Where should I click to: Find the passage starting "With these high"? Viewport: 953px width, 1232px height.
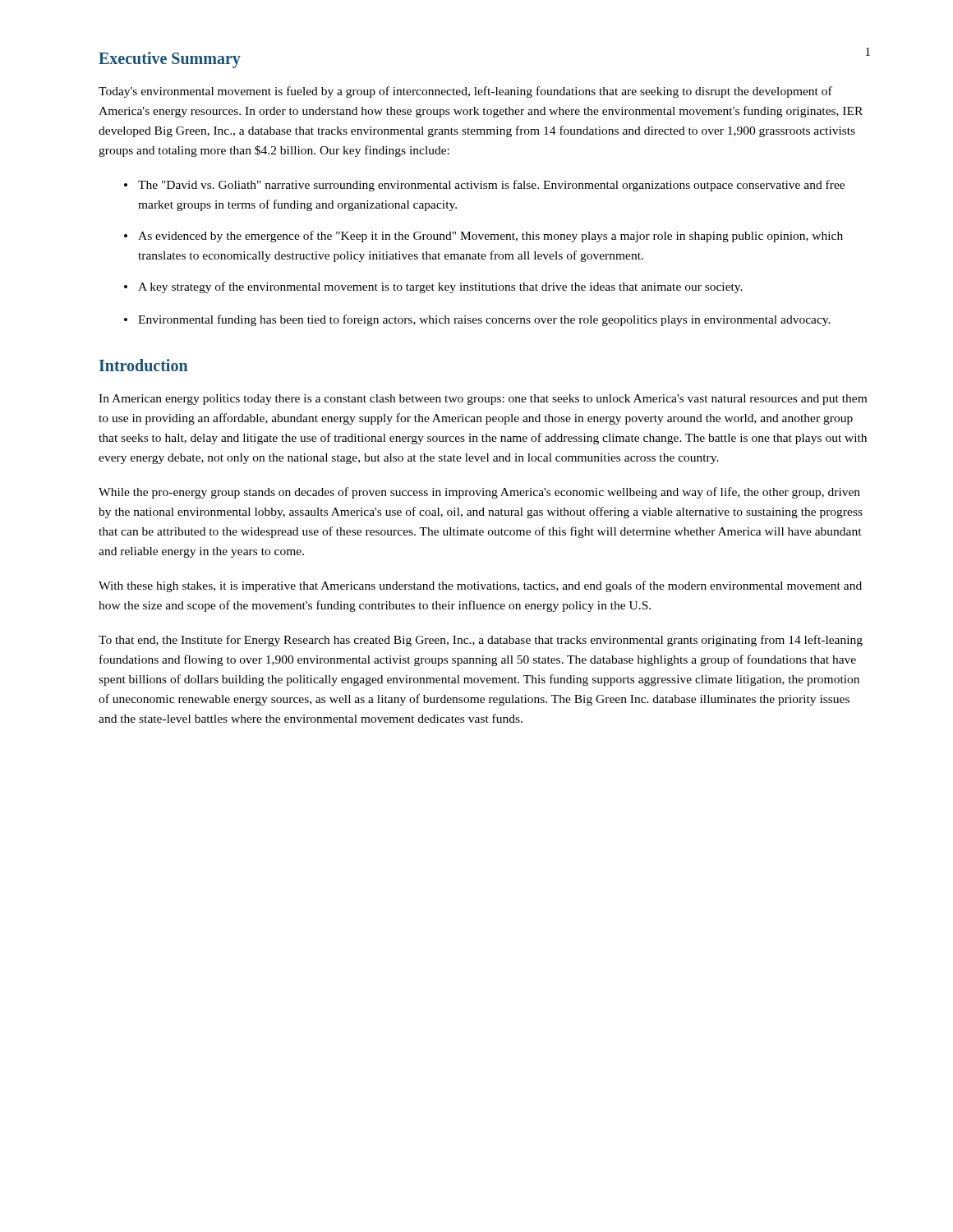[x=480, y=595]
